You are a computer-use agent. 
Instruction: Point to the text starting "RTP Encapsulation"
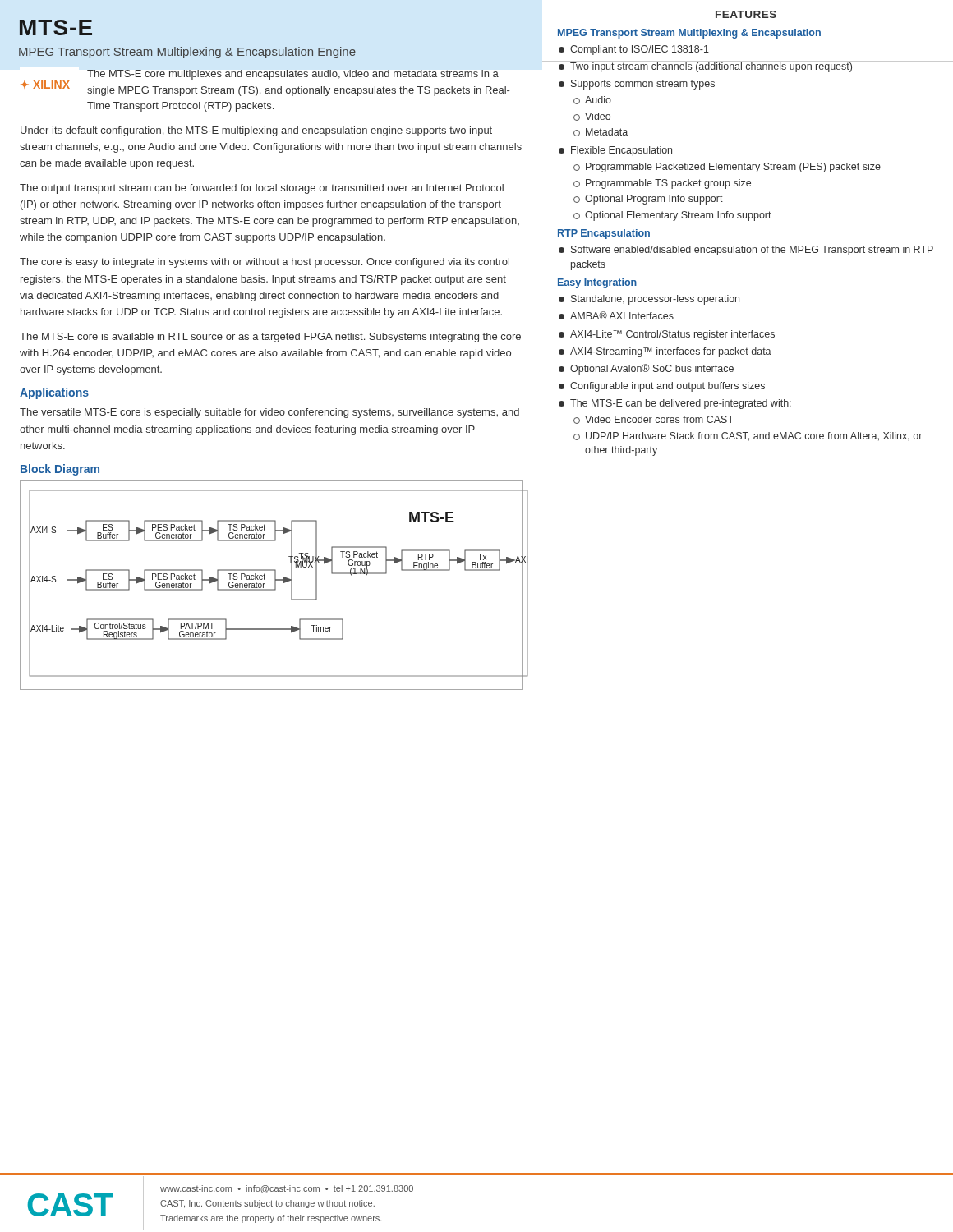pyautogui.click(x=604, y=233)
